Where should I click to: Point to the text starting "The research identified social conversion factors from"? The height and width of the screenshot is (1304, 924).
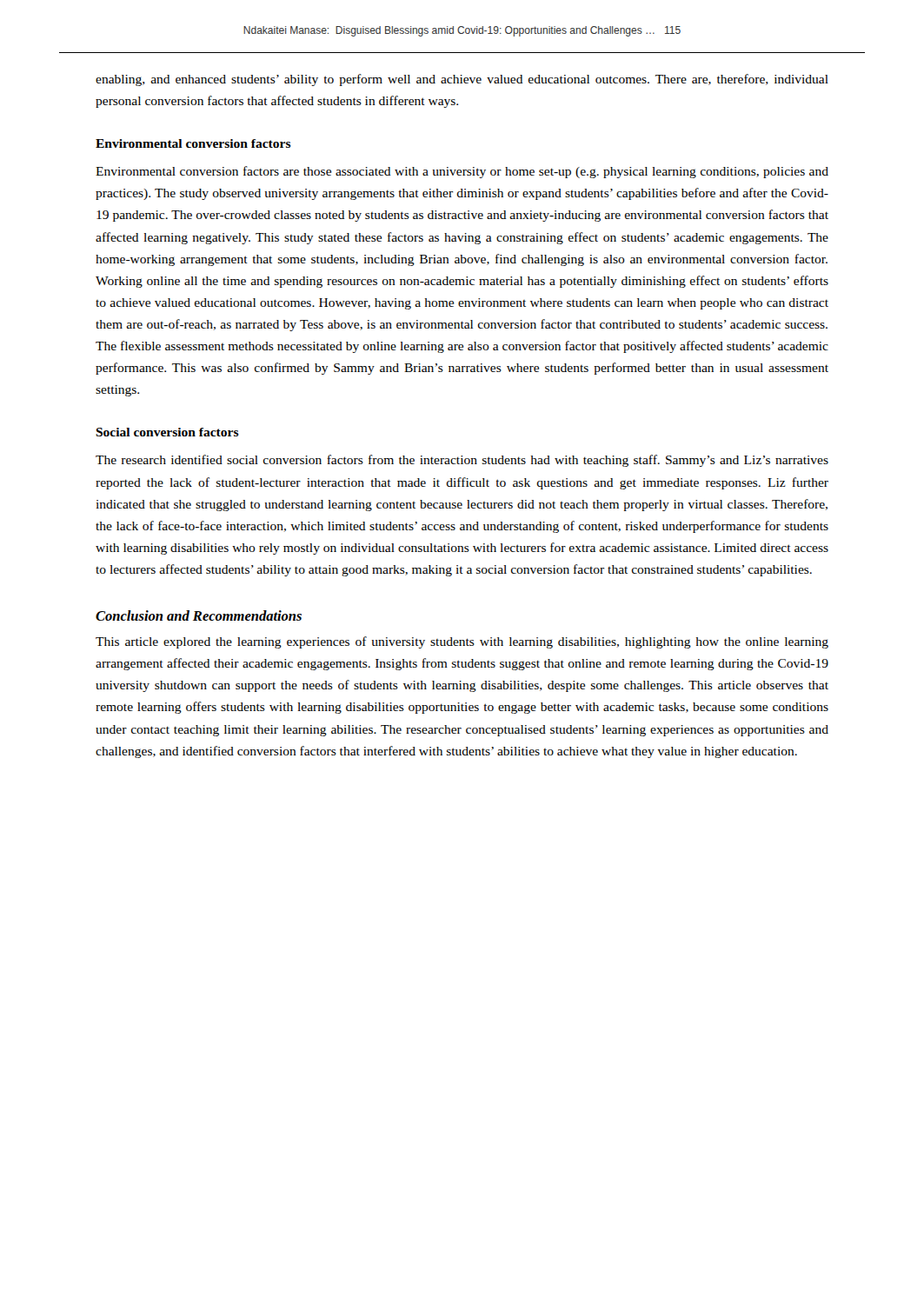[462, 514]
